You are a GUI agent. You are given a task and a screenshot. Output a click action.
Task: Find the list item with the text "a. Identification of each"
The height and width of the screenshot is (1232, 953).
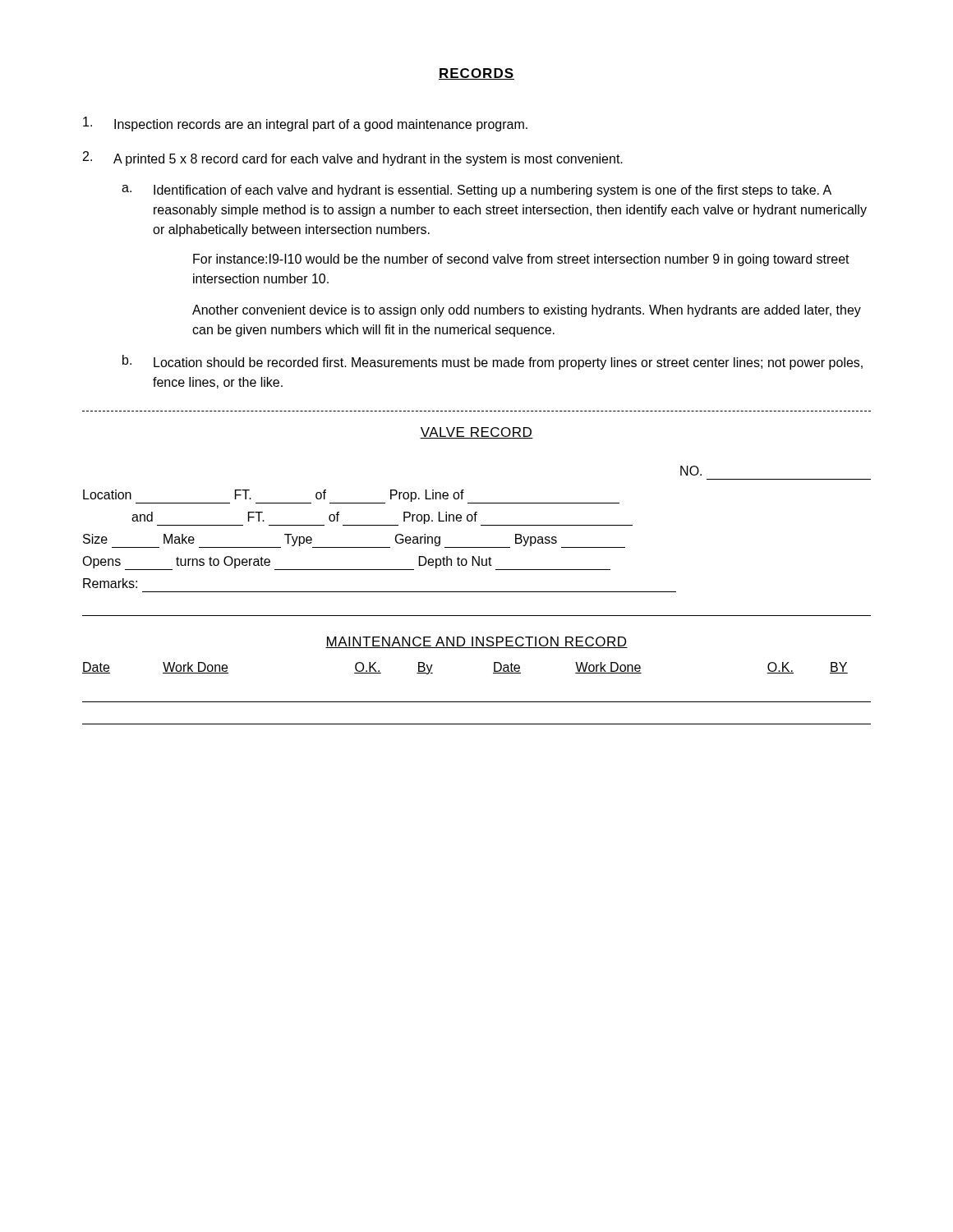click(496, 210)
